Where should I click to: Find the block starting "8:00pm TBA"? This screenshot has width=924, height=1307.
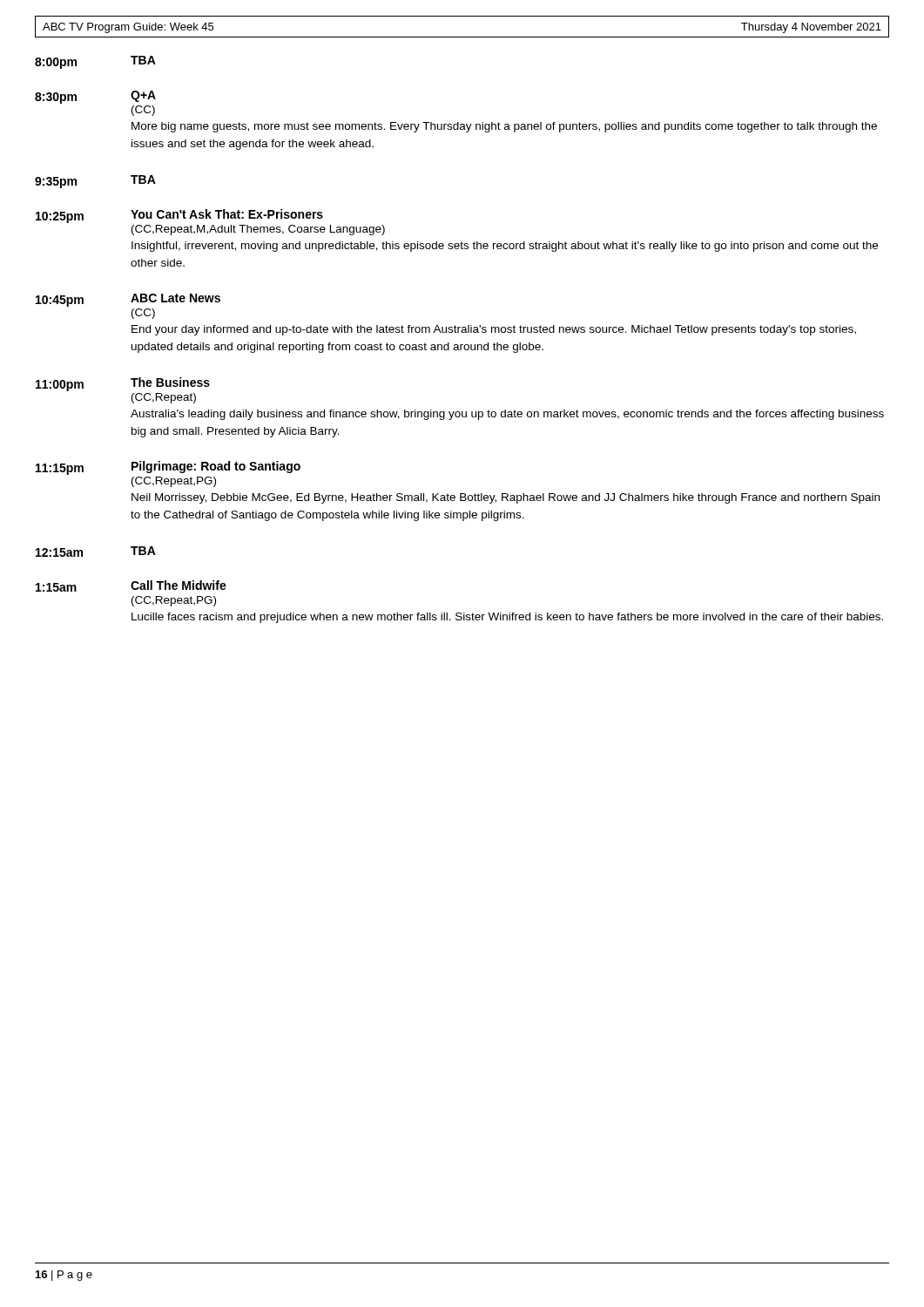click(57, 62)
